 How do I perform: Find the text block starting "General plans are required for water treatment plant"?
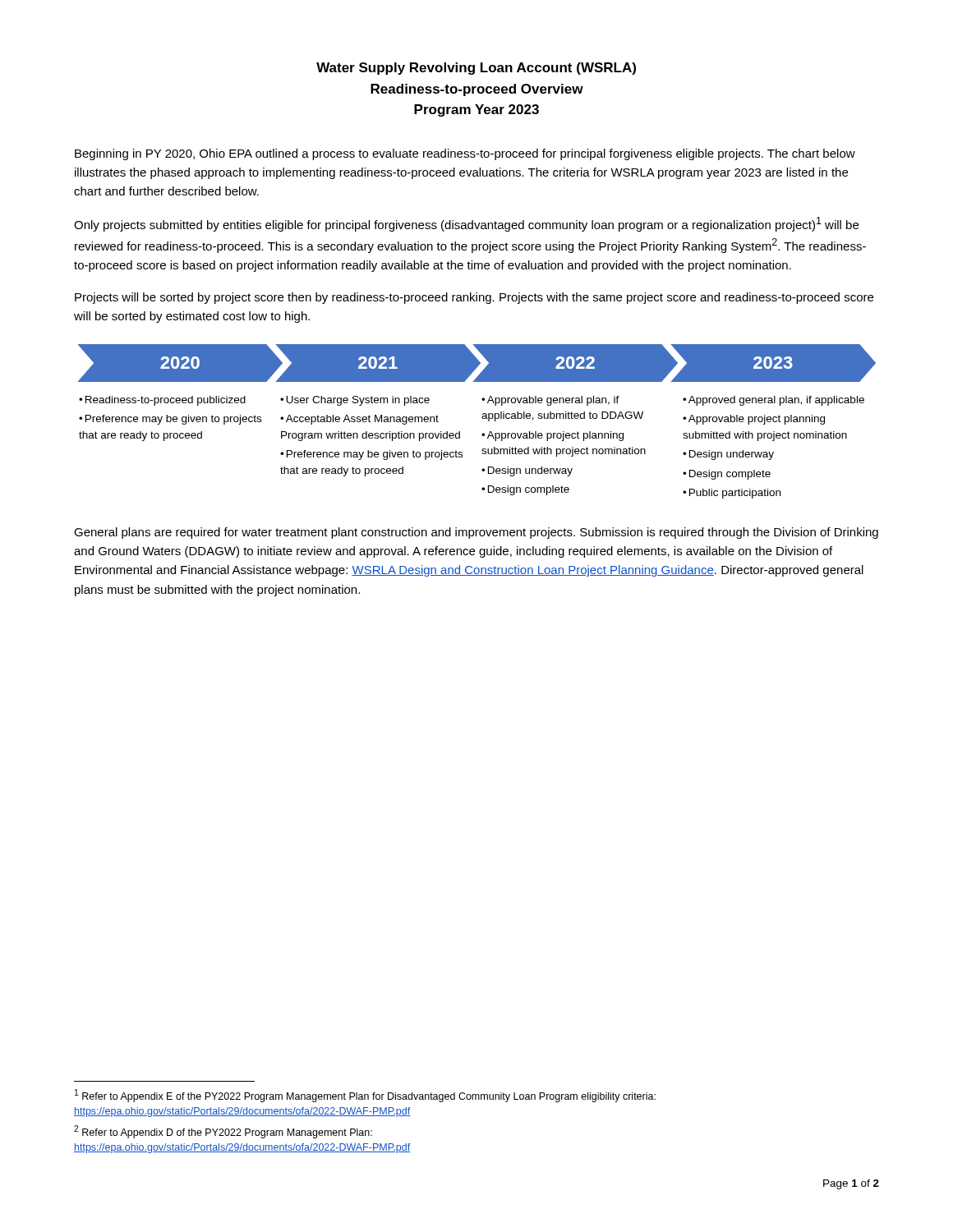(476, 560)
